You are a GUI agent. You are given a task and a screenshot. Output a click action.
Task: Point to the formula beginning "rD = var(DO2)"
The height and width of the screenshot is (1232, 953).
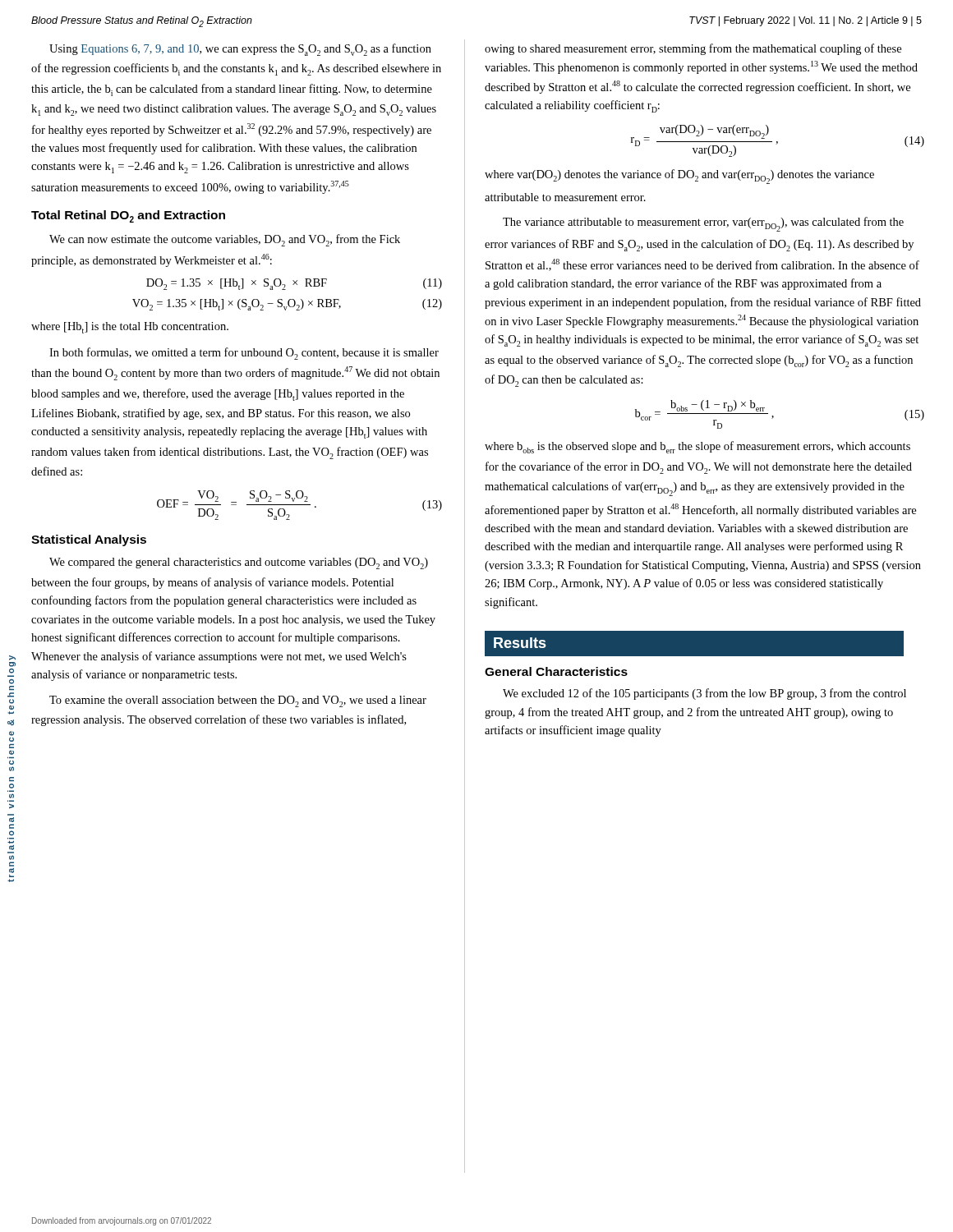(777, 141)
